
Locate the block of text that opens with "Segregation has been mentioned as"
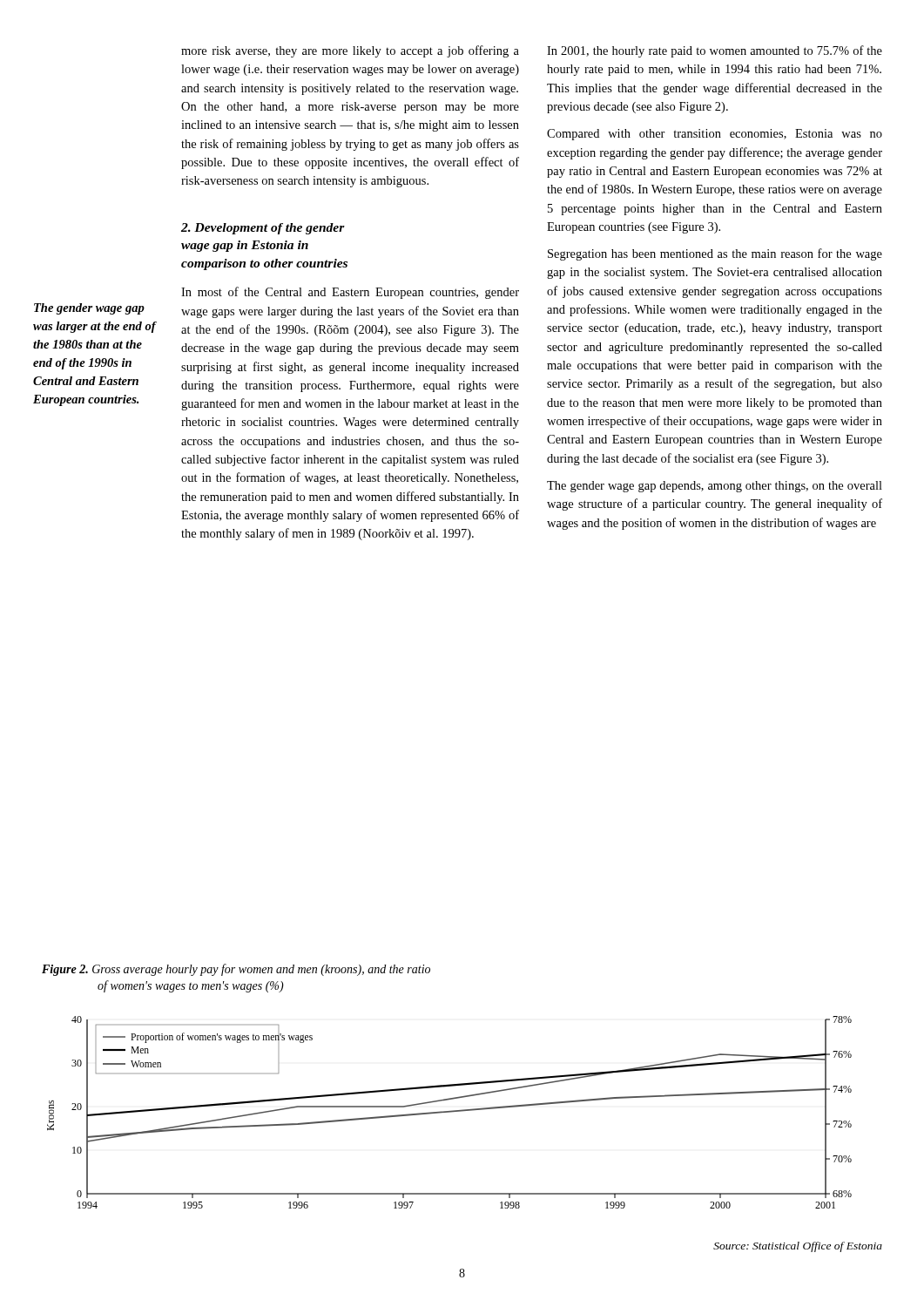pos(715,356)
